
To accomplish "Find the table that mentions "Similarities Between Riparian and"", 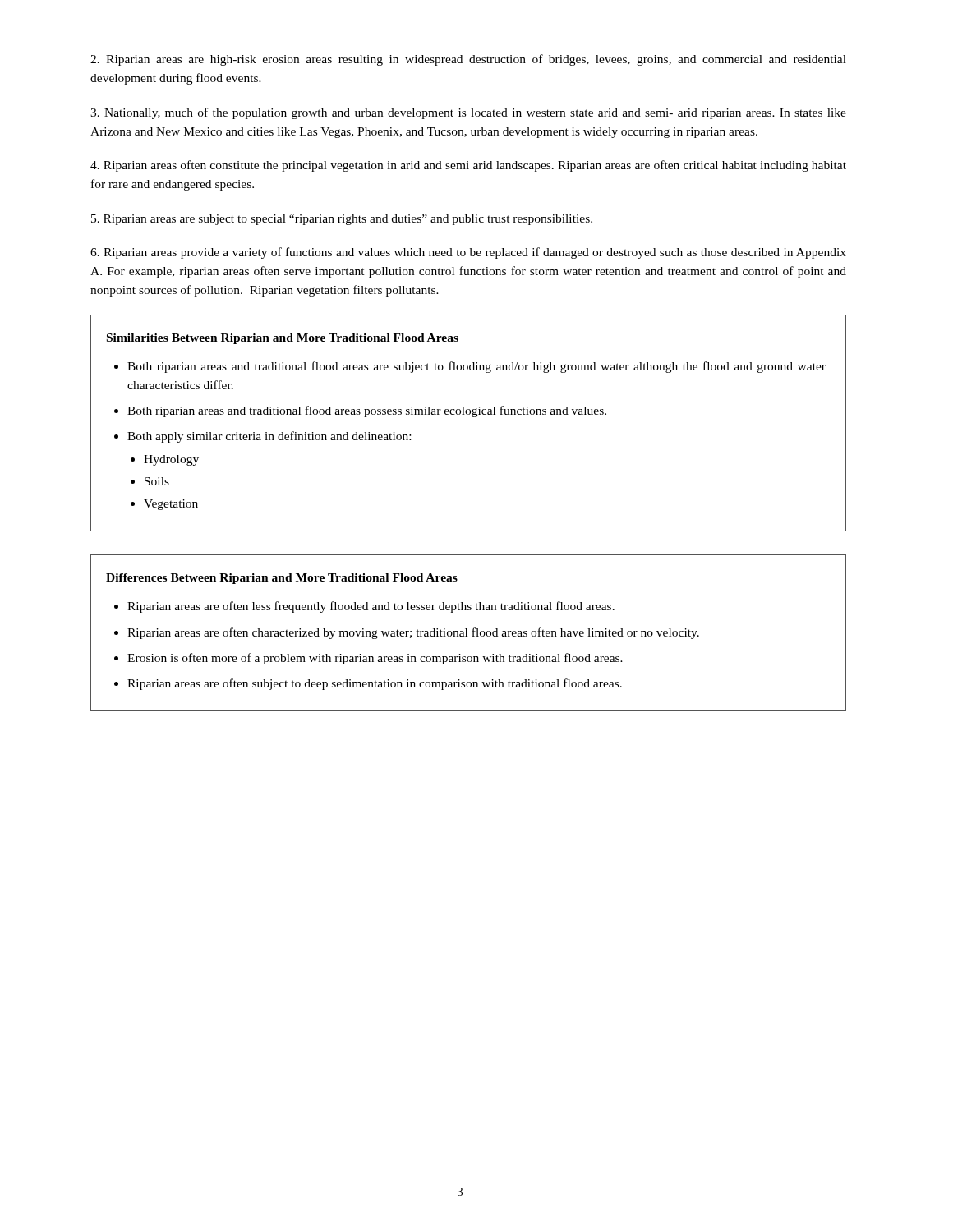I will [468, 423].
